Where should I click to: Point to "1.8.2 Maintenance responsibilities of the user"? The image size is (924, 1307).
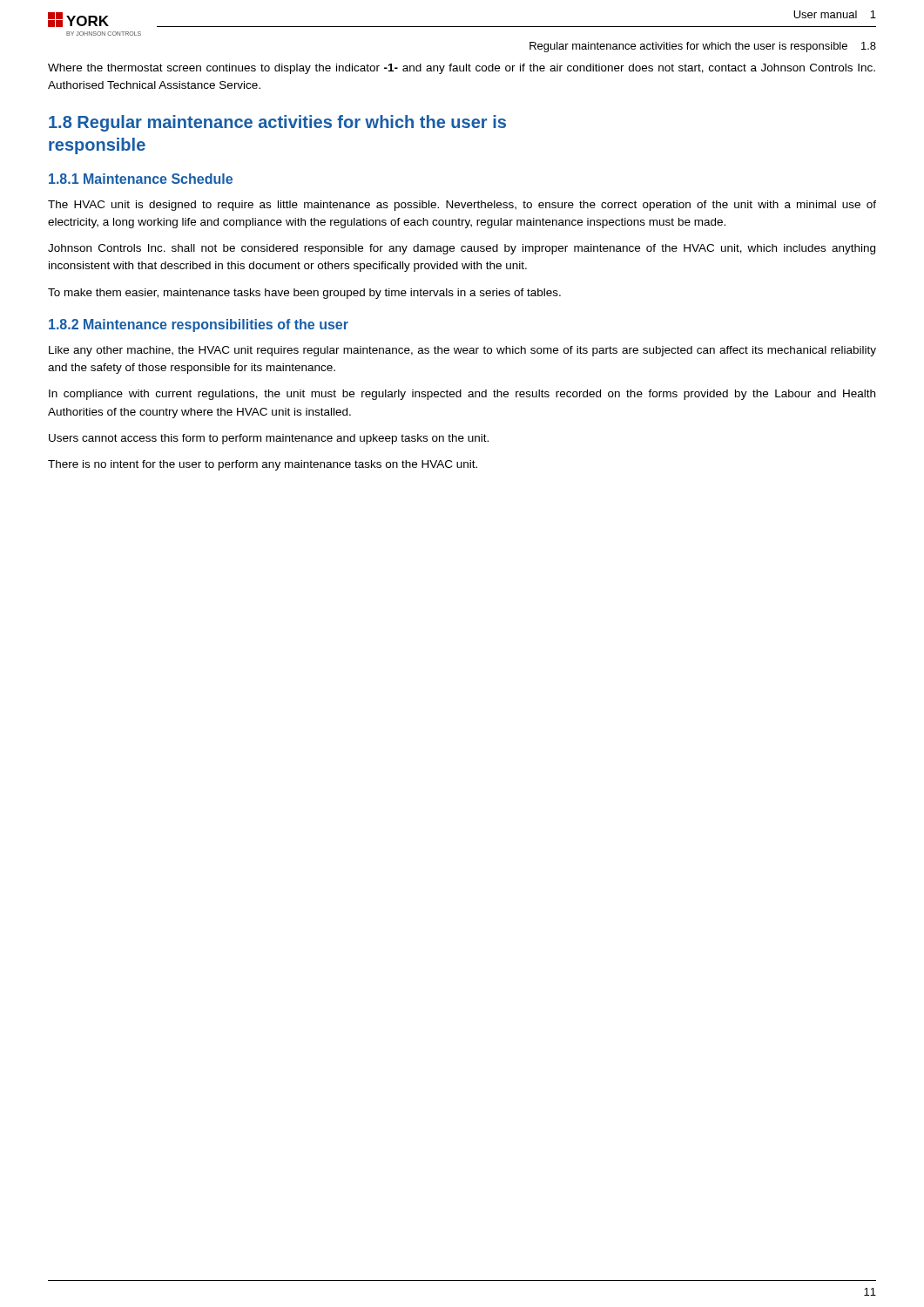tap(198, 324)
